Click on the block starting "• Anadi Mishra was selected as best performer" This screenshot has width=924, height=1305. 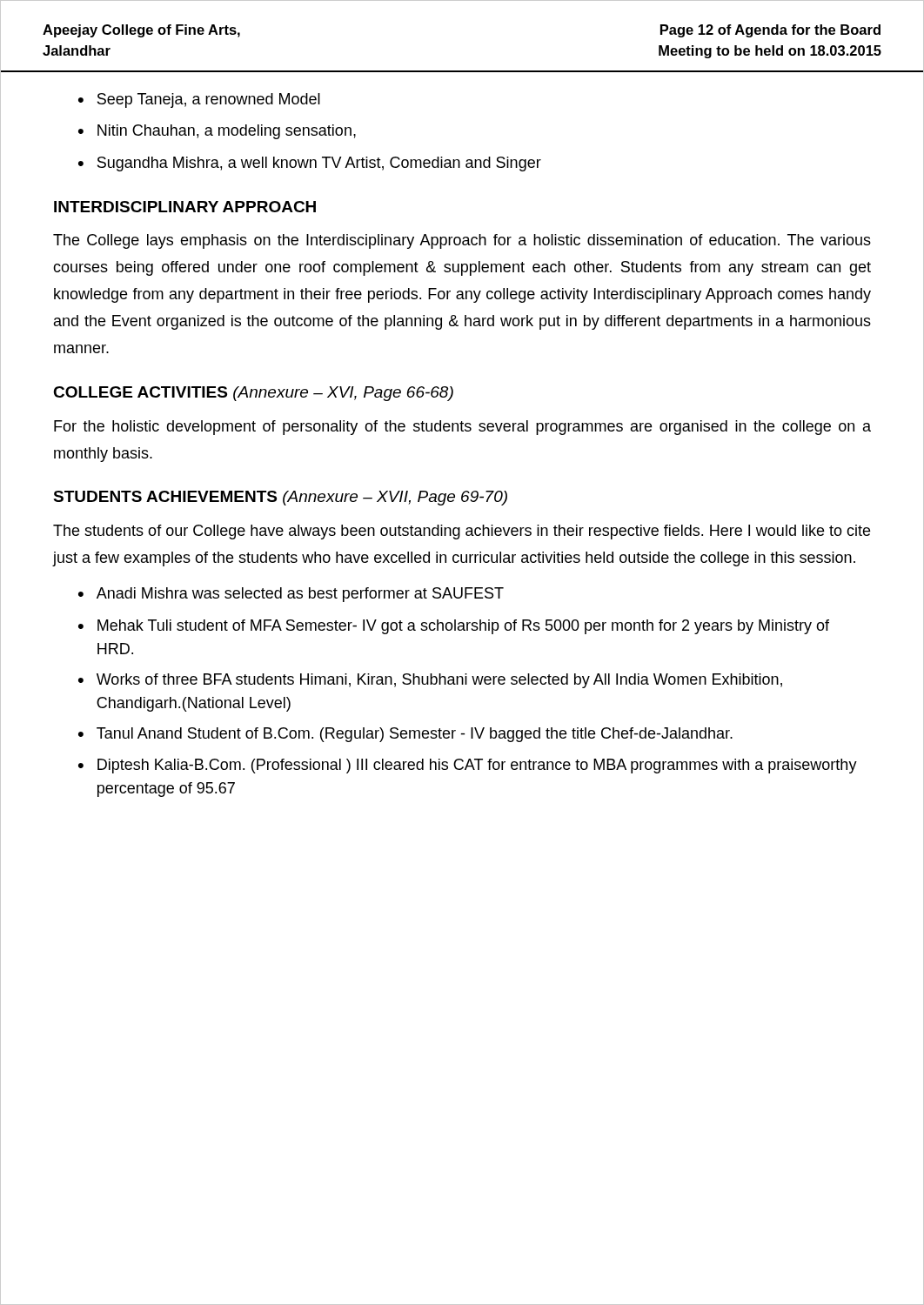pyautogui.click(x=291, y=594)
